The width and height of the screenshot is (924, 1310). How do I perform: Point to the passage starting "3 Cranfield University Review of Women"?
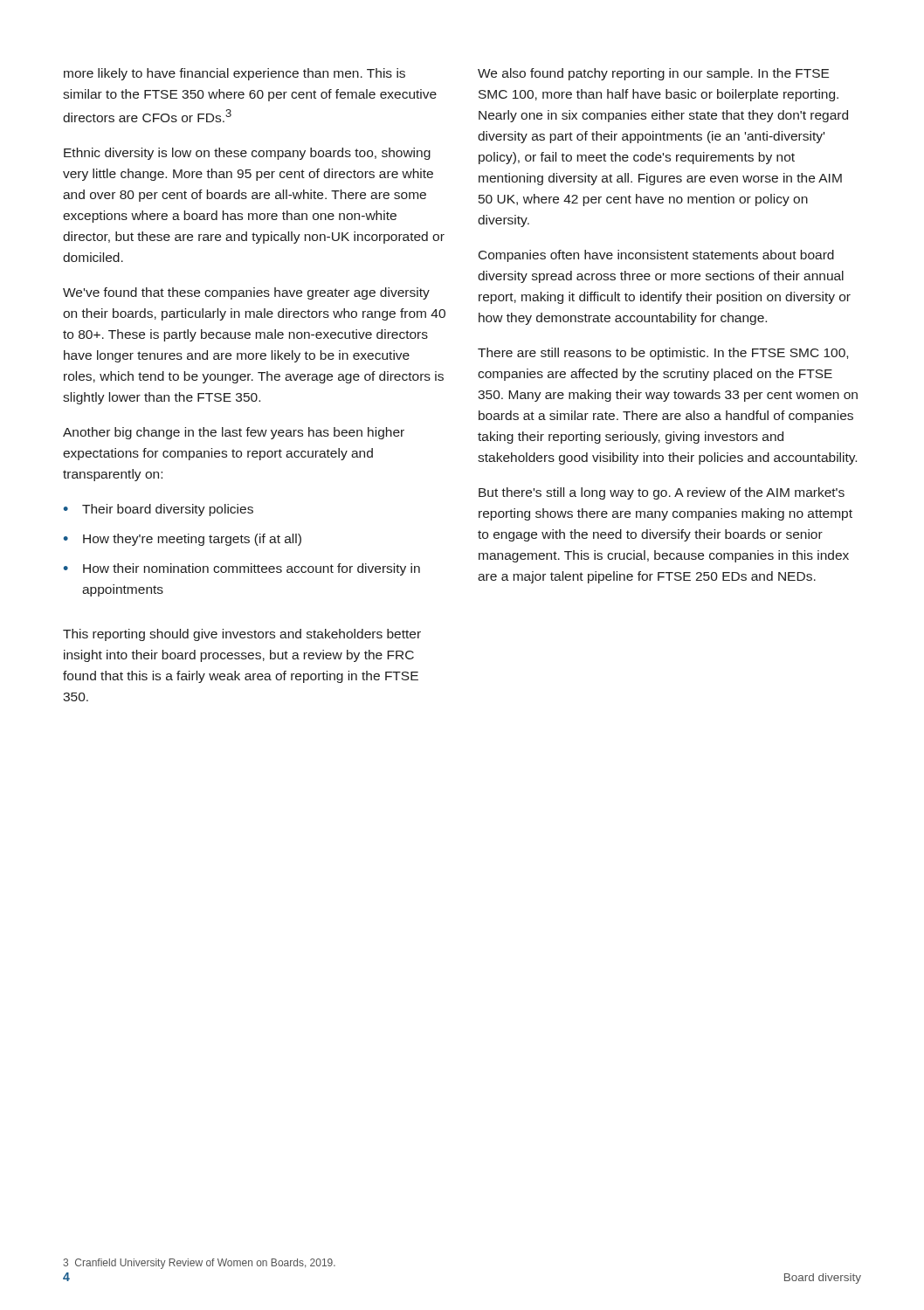199,1263
